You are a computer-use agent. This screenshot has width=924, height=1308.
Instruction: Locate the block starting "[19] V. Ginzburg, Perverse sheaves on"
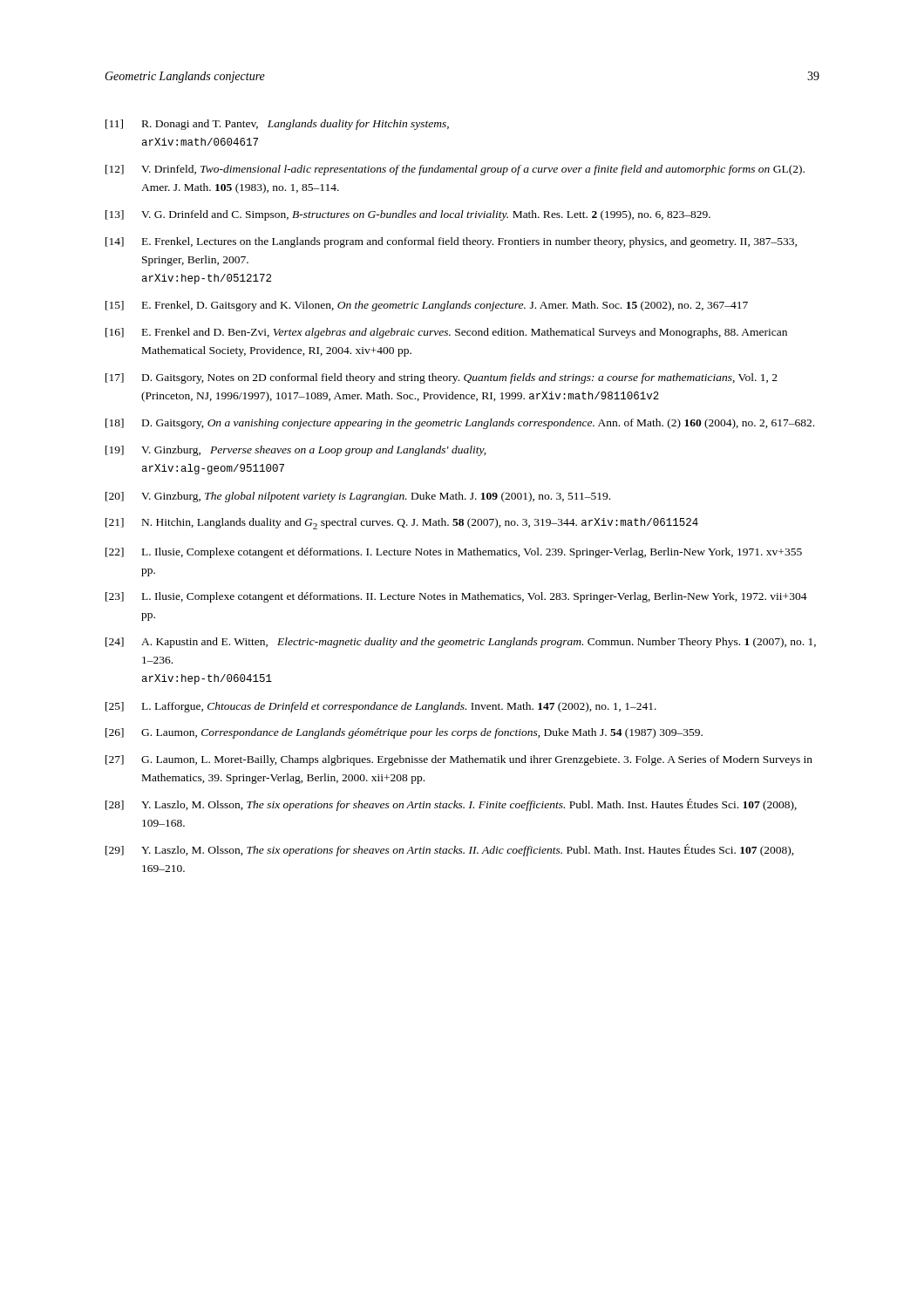click(462, 460)
